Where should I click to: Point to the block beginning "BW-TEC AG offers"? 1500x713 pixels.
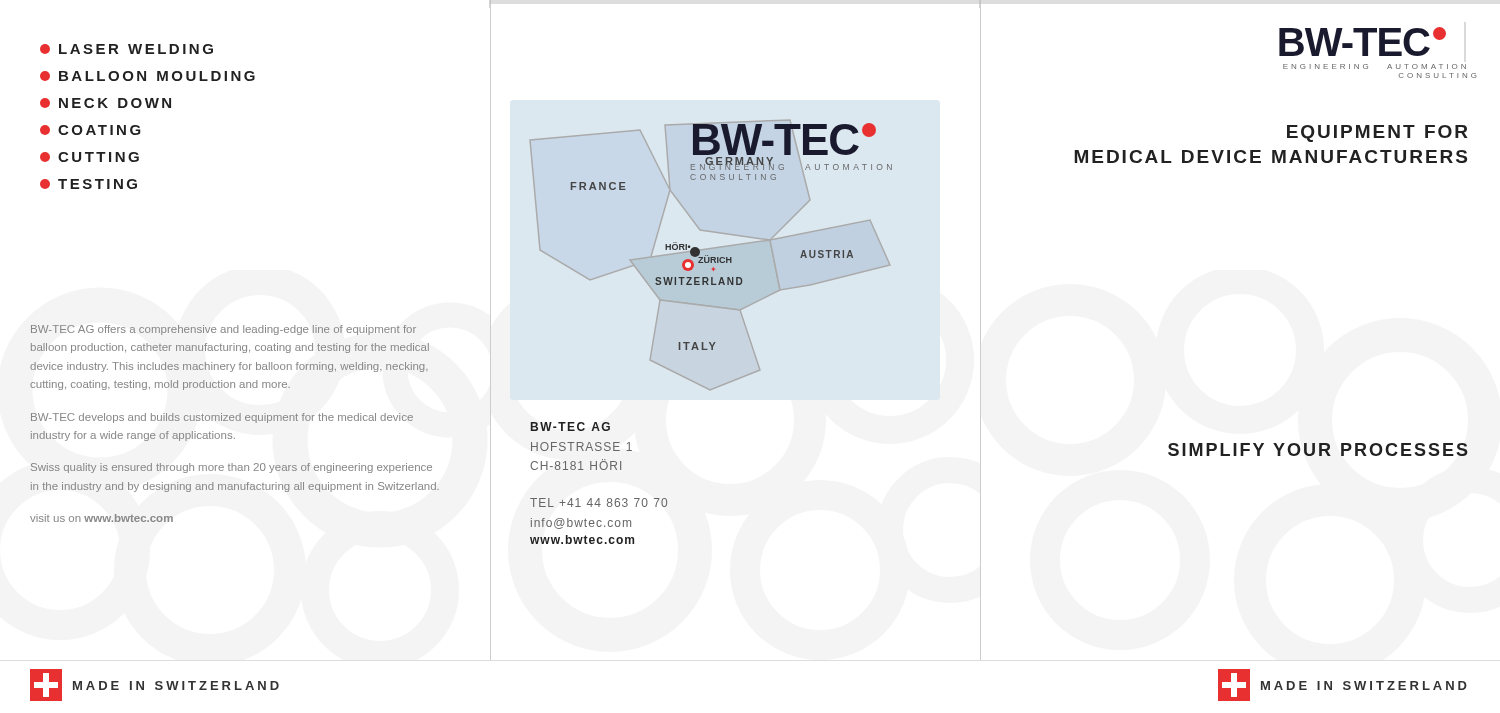230,357
